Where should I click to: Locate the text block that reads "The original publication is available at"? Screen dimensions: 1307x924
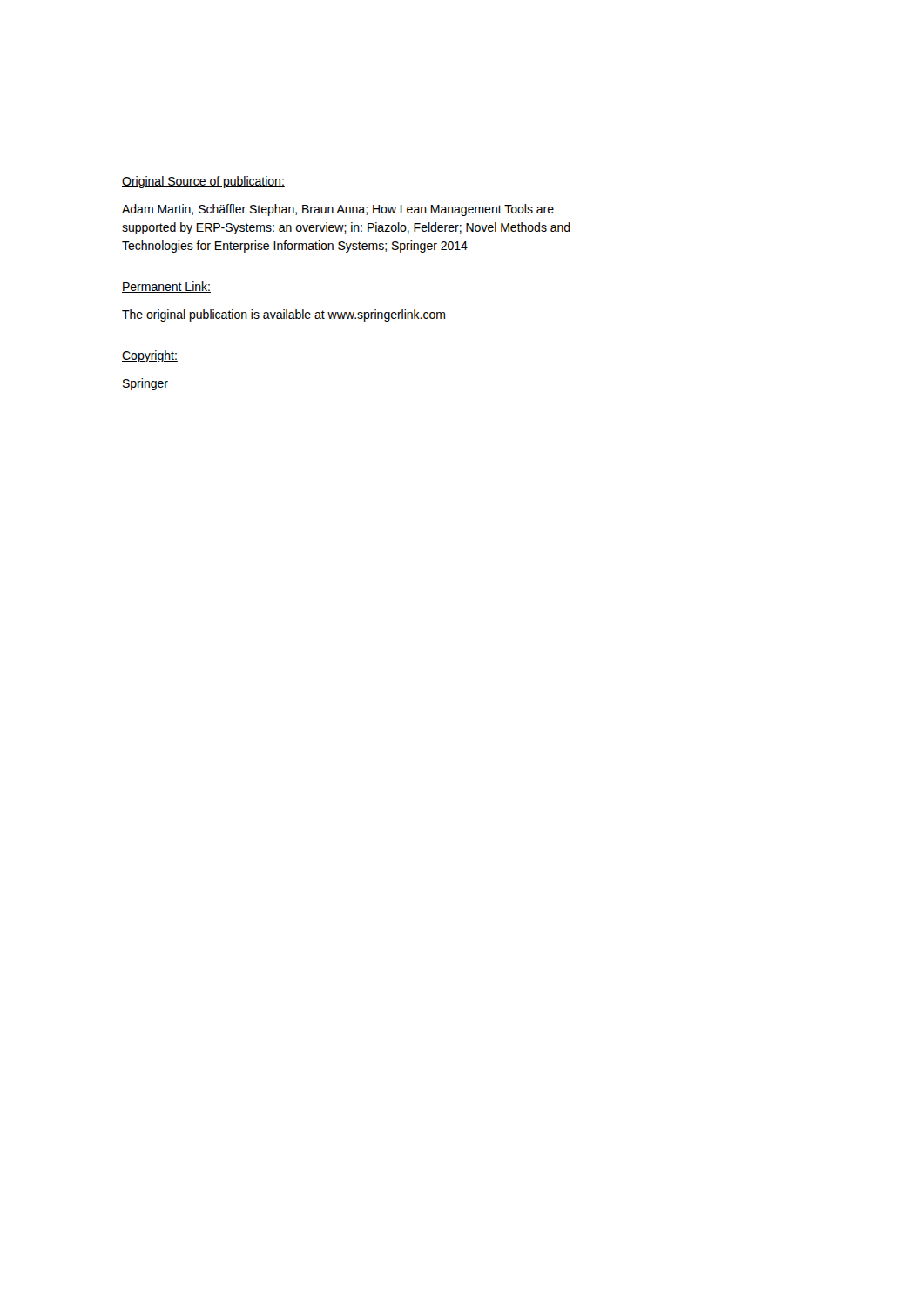[284, 315]
